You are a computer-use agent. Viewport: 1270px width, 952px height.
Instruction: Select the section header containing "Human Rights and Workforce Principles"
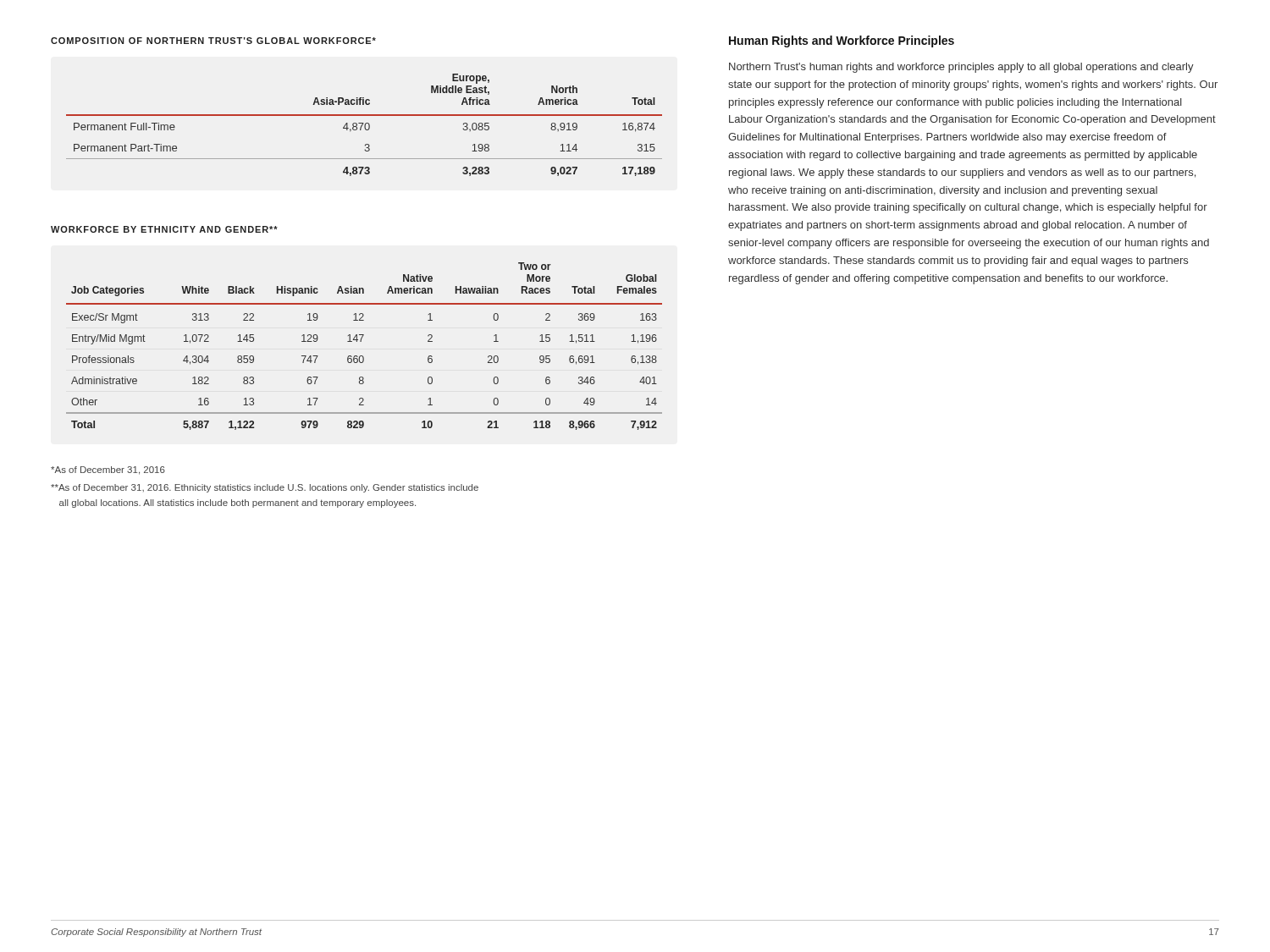841,41
